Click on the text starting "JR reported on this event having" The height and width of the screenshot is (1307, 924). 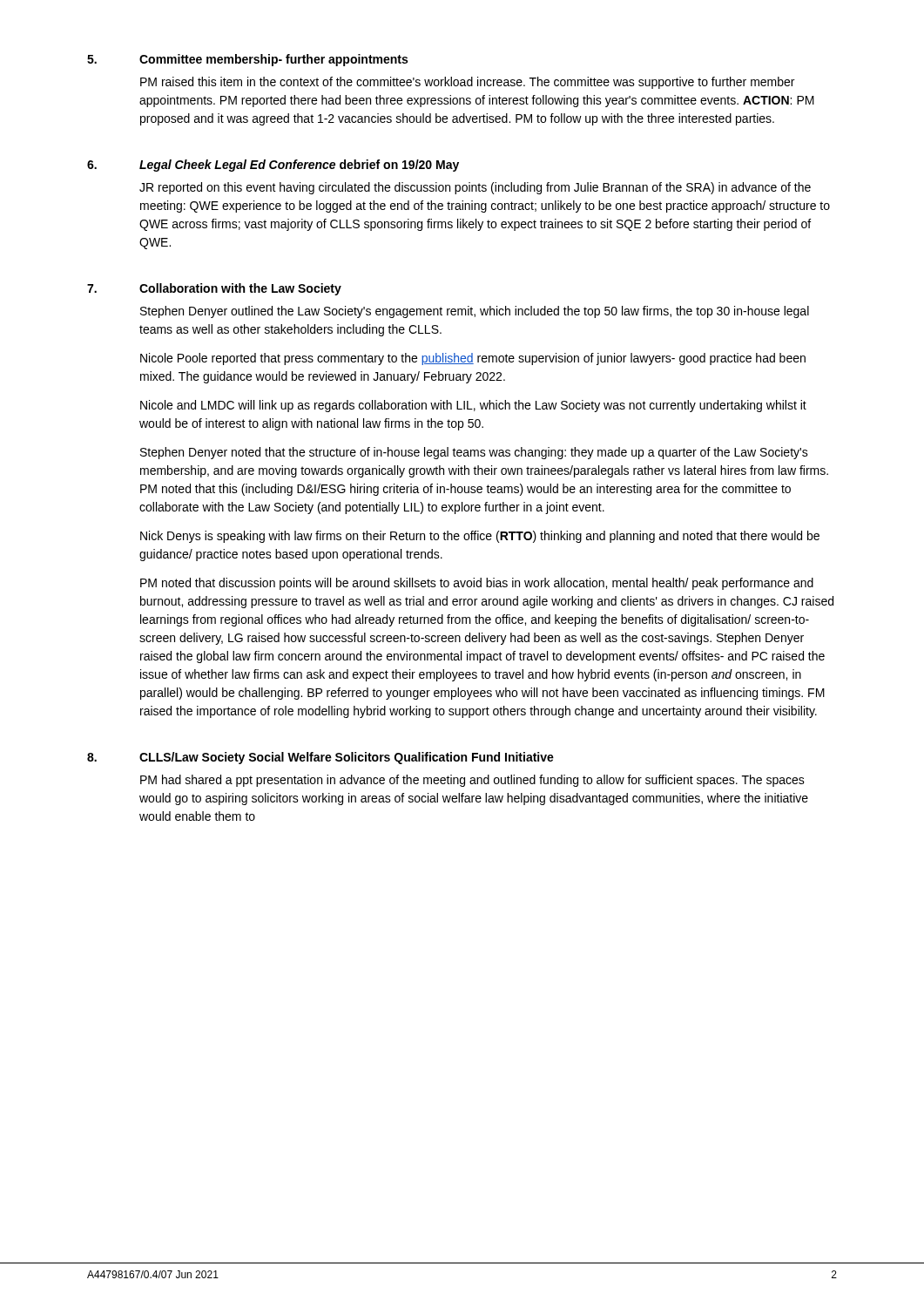pos(485,215)
